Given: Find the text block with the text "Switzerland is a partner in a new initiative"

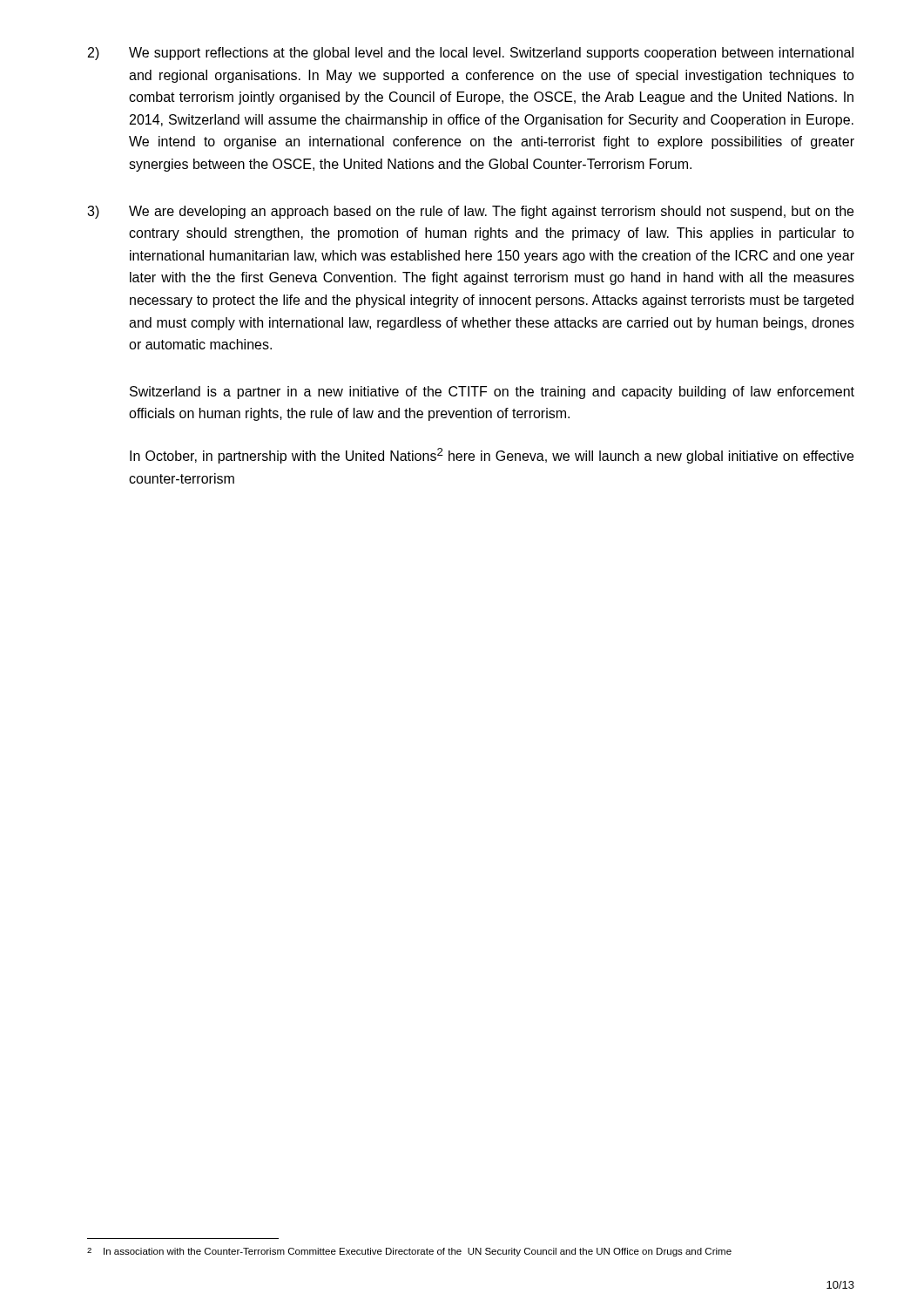Looking at the screenshot, I should (492, 403).
